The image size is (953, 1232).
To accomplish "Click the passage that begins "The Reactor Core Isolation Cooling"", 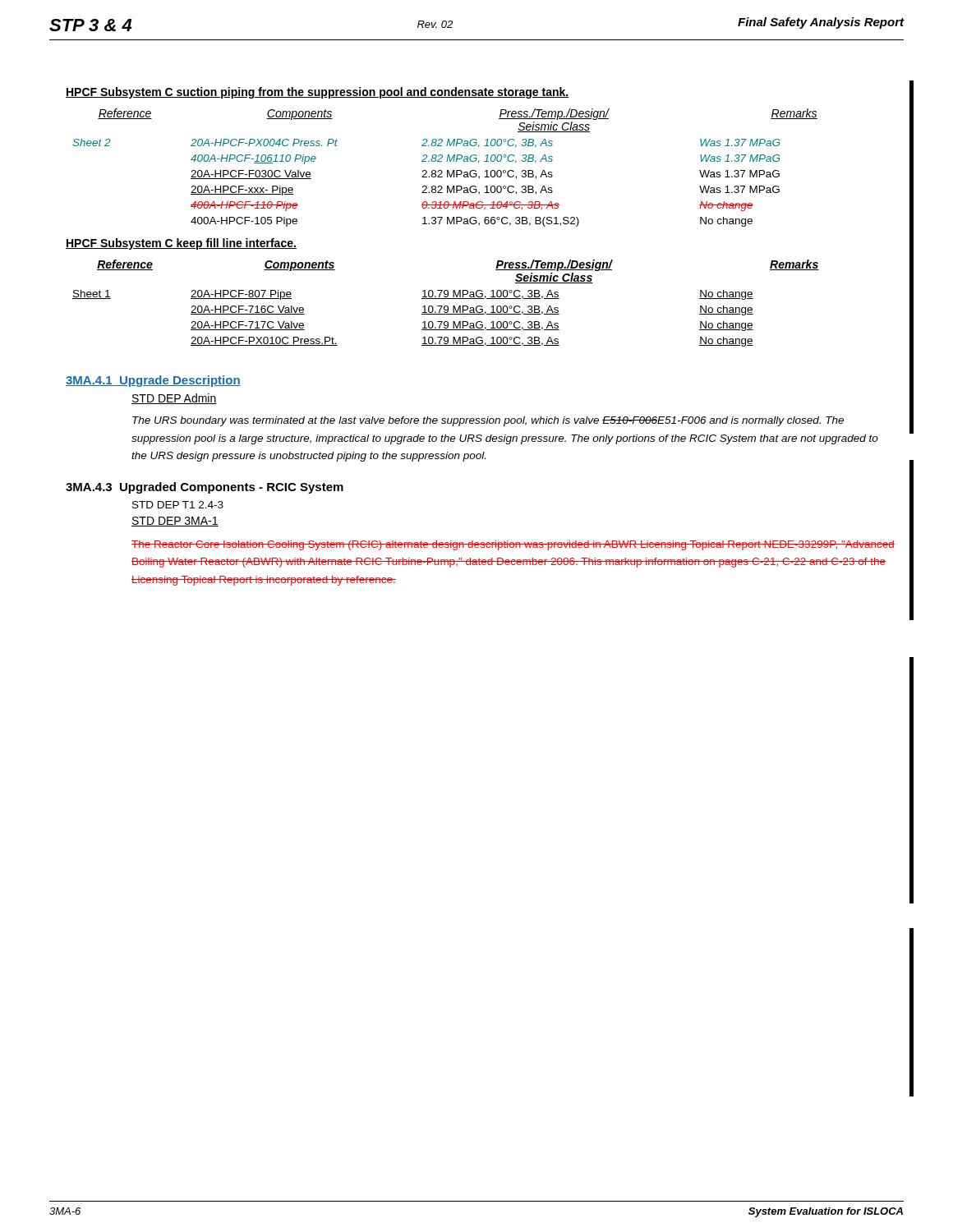I will (513, 562).
